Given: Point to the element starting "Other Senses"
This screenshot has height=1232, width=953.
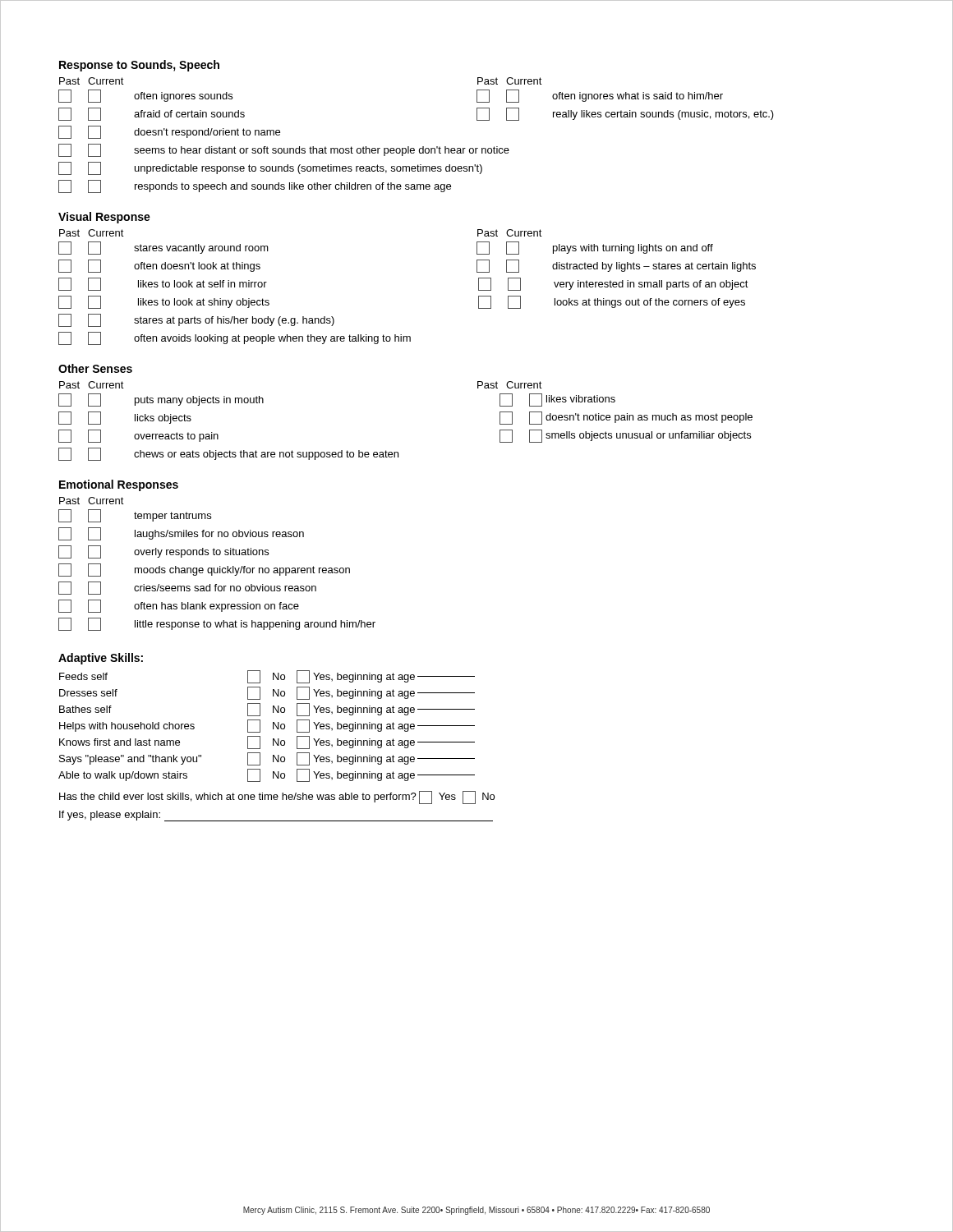Looking at the screenshot, I should tap(95, 369).
